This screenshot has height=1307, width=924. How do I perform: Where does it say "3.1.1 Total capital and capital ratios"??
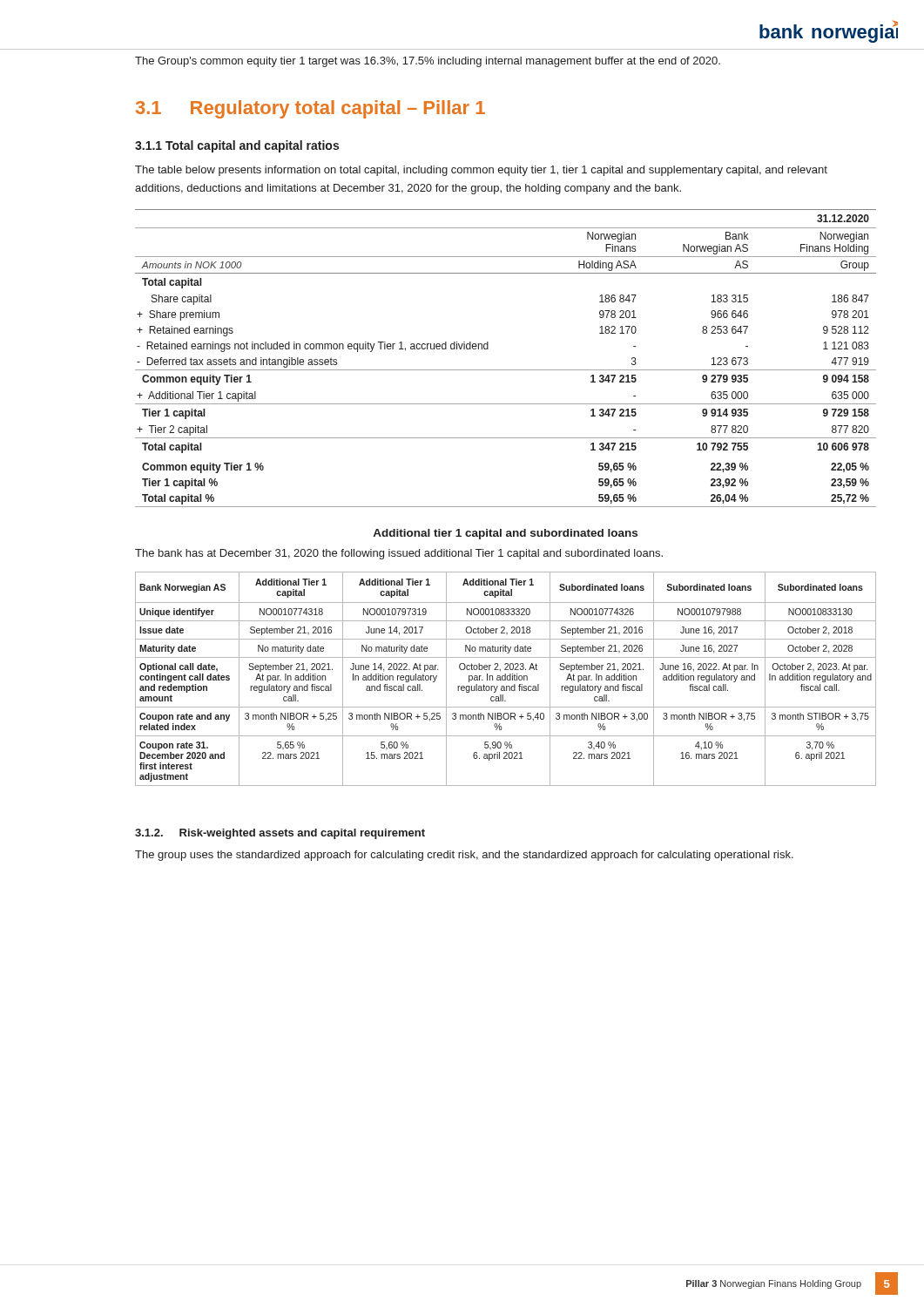click(237, 145)
